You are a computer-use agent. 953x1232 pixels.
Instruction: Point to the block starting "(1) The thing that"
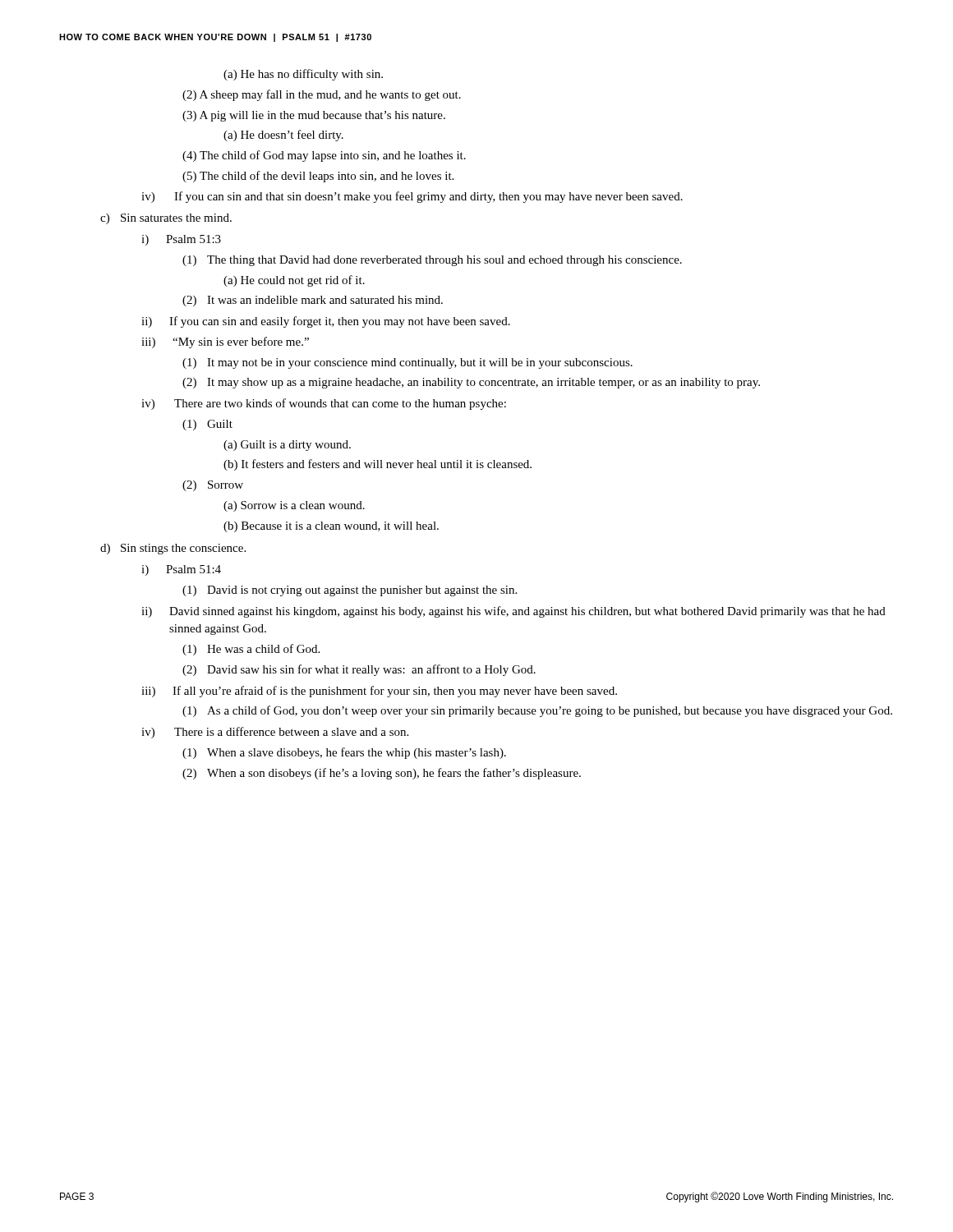(538, 260)
